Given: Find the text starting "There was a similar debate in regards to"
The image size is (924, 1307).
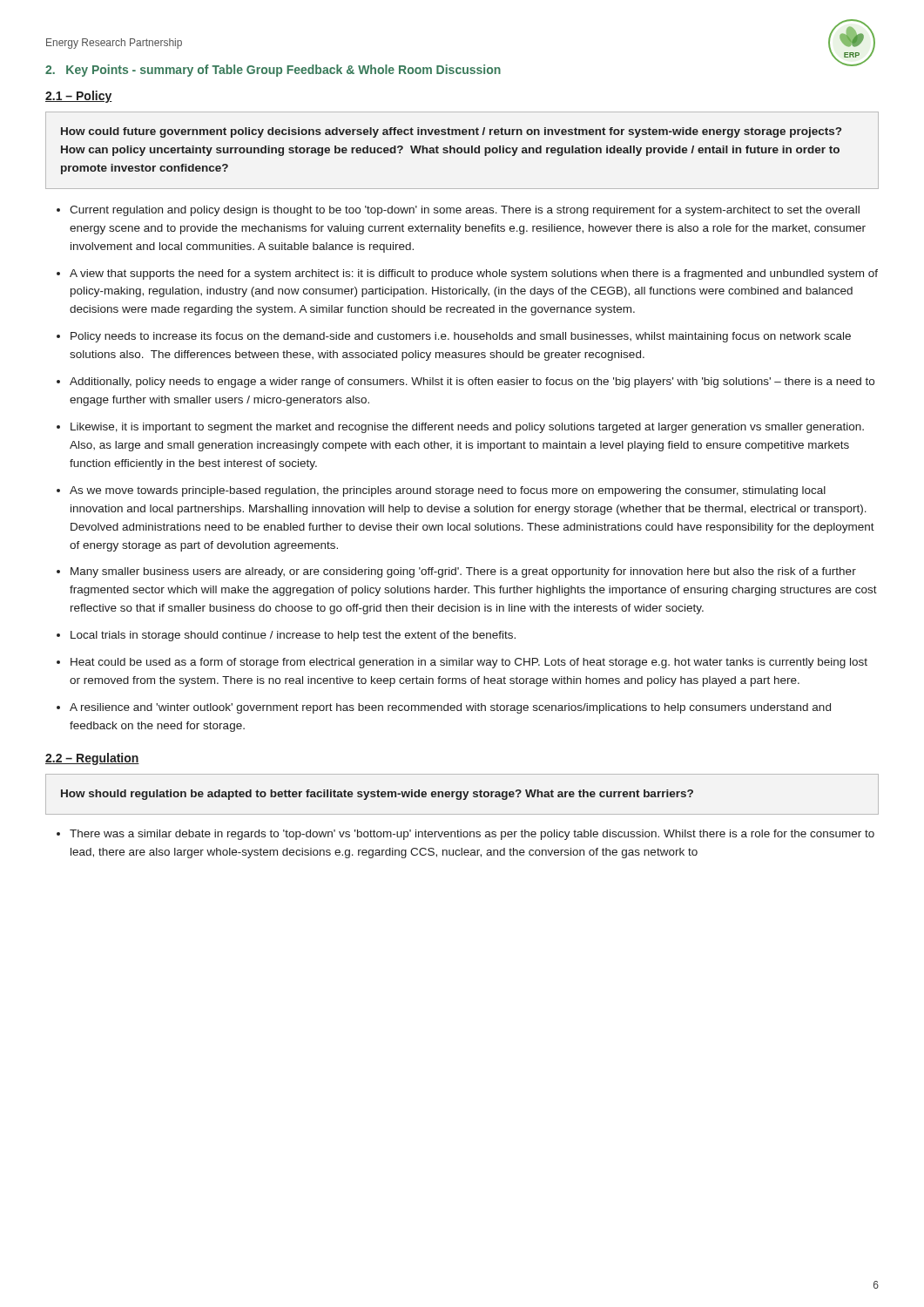Looking at the screenshot, I should pos(472,842).
